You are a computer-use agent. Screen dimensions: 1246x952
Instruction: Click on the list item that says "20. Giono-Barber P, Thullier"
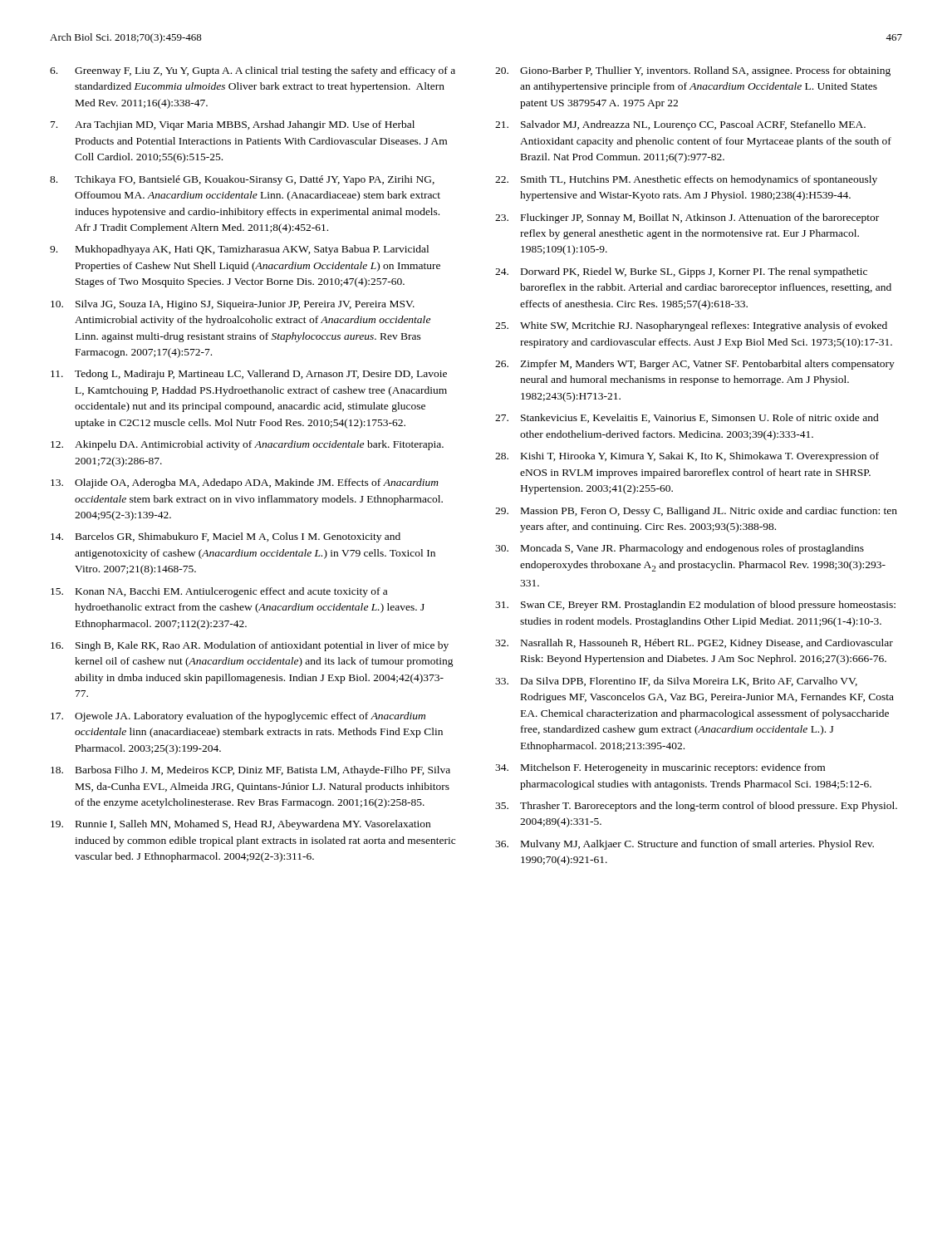(699, 87)
